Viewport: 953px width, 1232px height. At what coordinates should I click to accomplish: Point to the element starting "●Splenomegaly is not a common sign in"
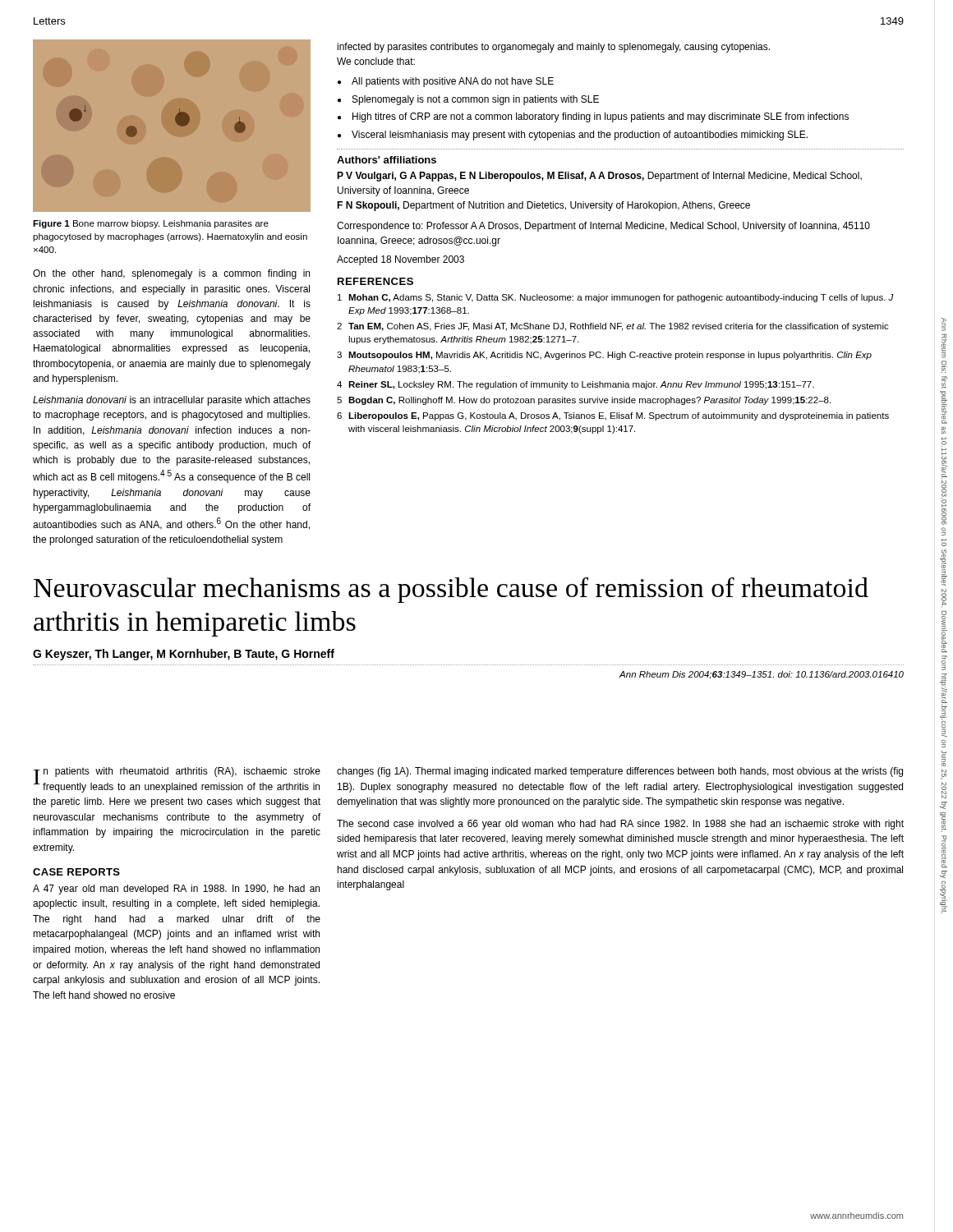point(468,100)
